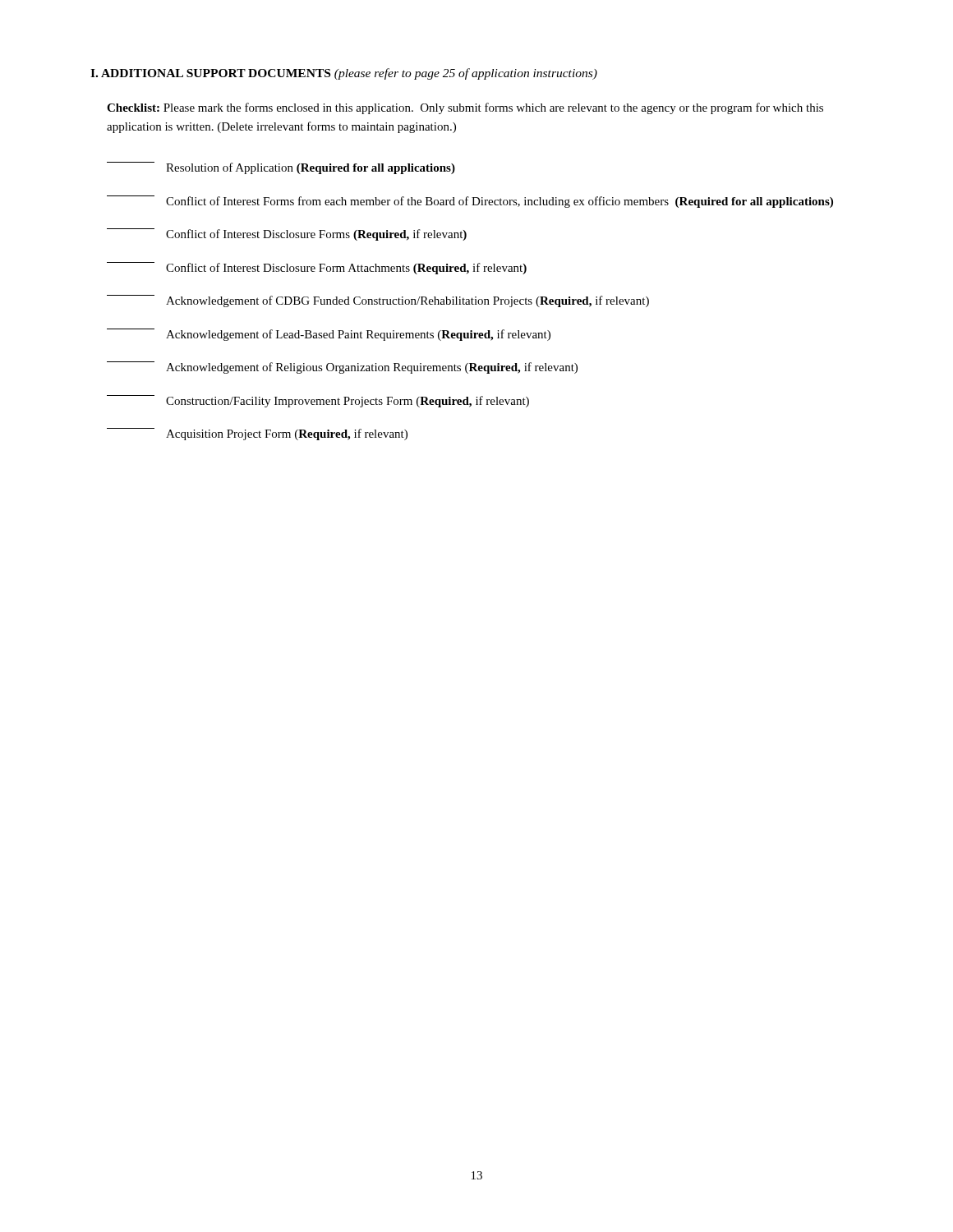Where does it say "Acquisition Project Form (Required, if relevant)"?
Viewport: 953px width, 1232px height.
point(257,434)
